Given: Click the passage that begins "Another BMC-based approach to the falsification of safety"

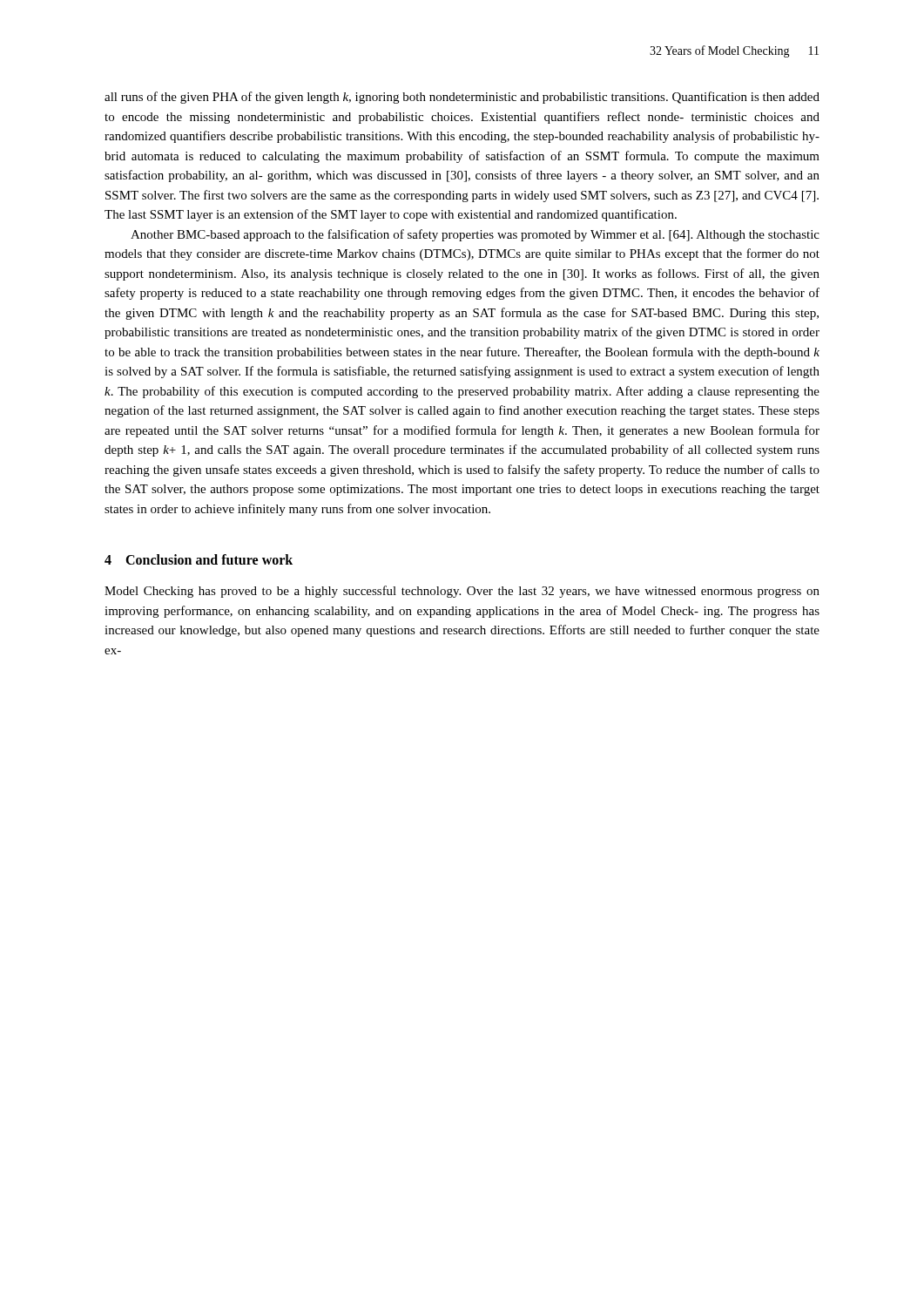Looking at the screenshot, I should pos(462,371).
